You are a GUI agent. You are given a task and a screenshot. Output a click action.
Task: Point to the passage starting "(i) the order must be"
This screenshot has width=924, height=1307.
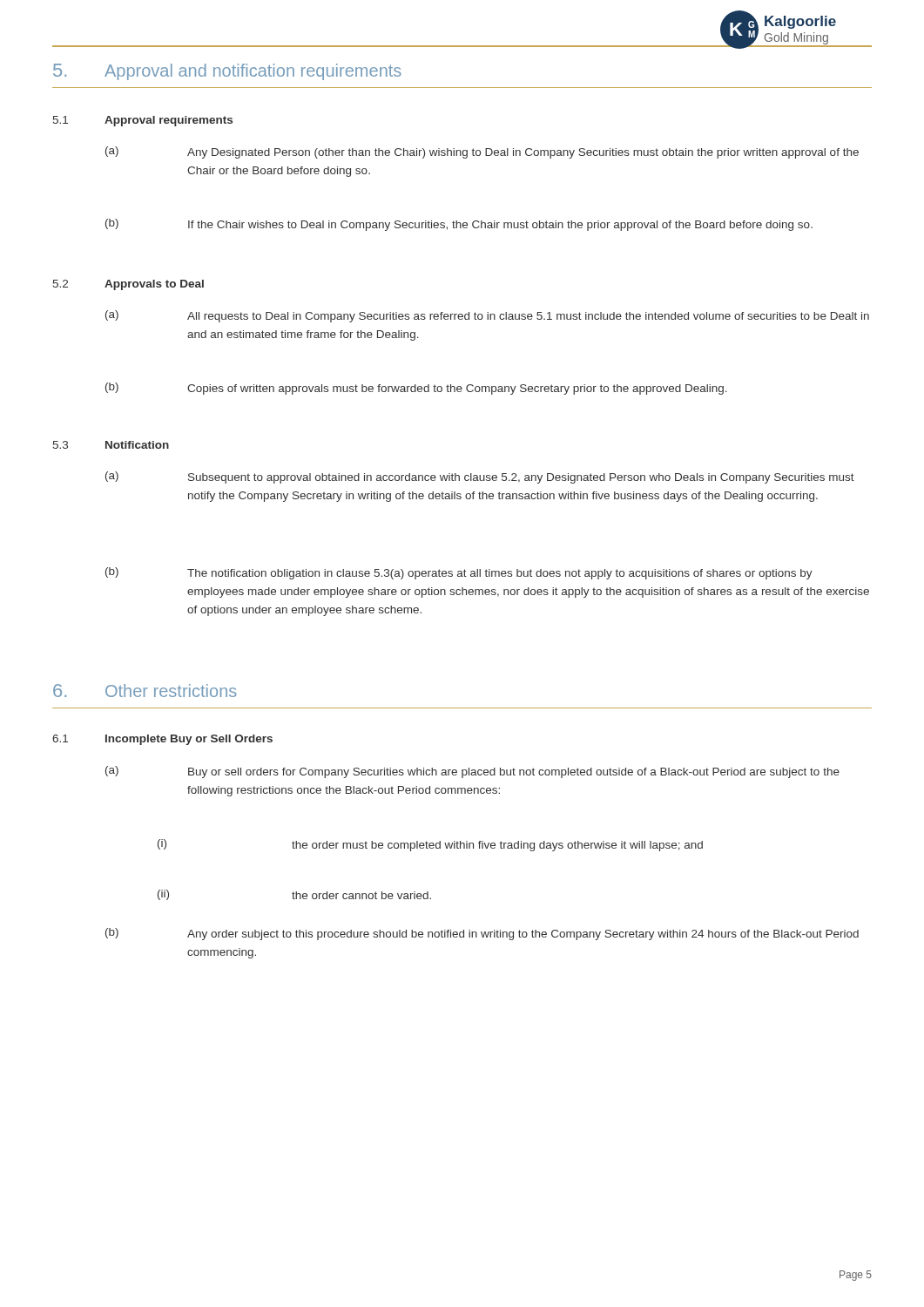[462, 846]
